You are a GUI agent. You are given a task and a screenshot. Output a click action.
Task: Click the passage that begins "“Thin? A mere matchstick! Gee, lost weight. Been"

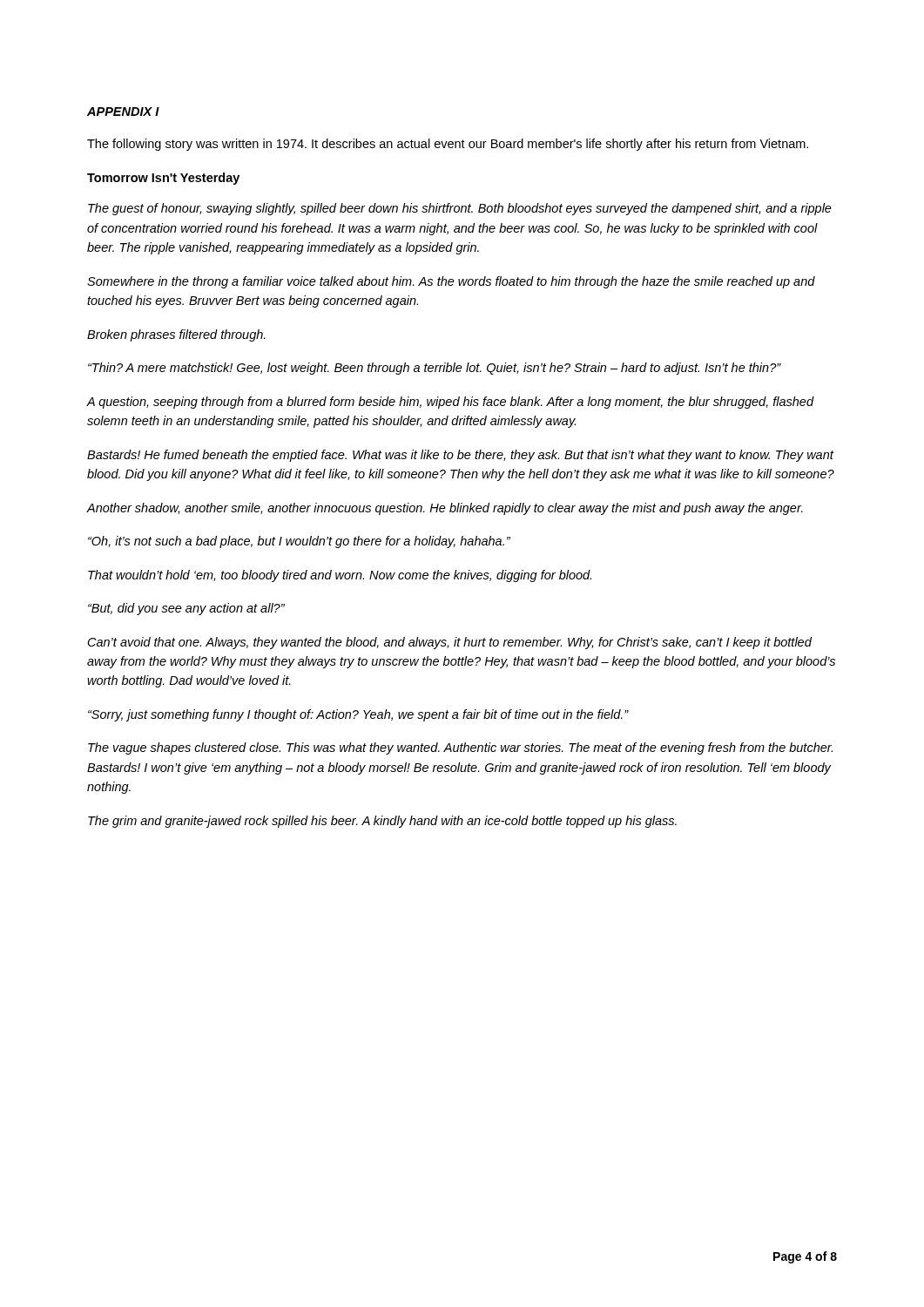coord(434,368)
